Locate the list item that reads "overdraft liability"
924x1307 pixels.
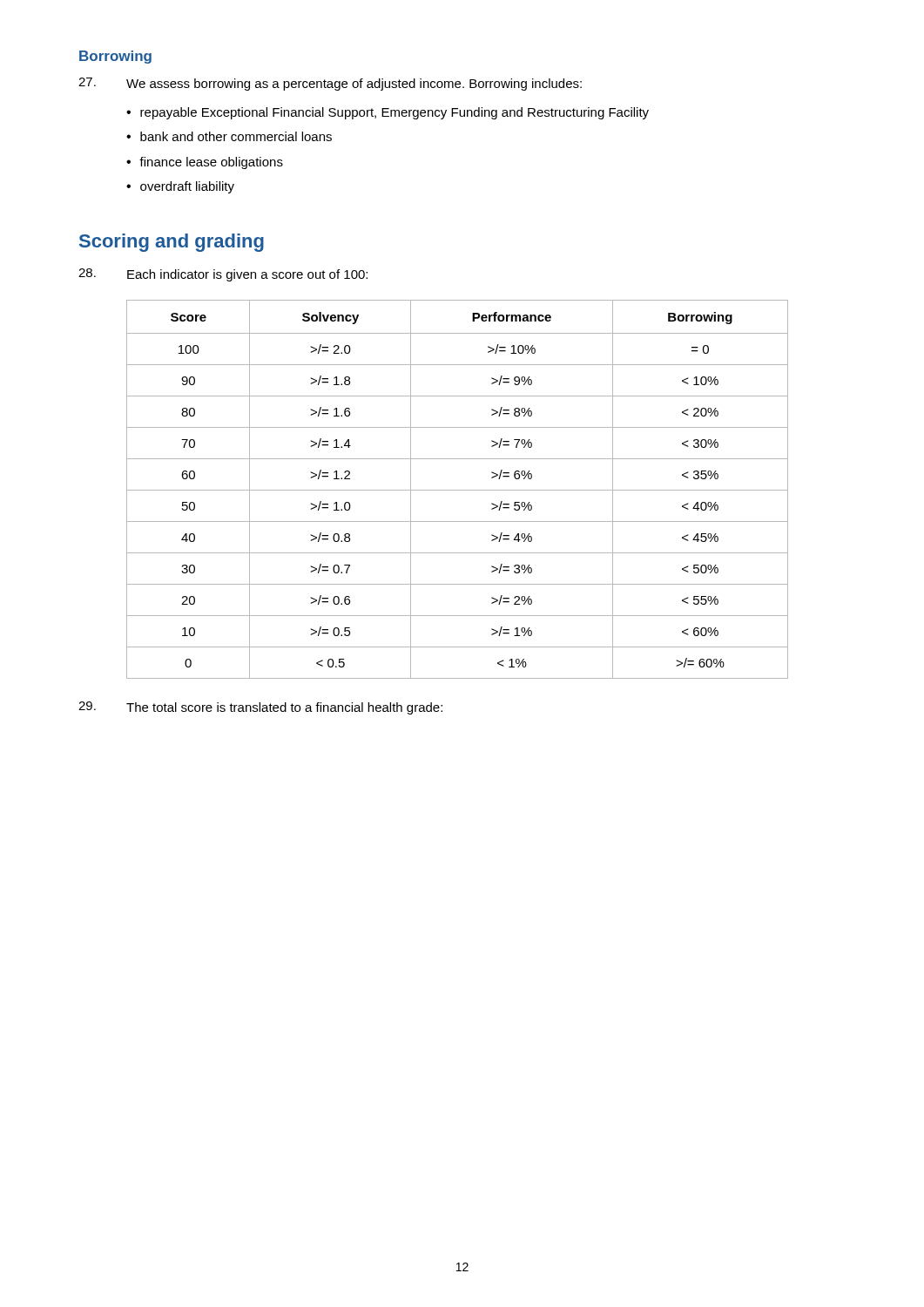point(187,186)
